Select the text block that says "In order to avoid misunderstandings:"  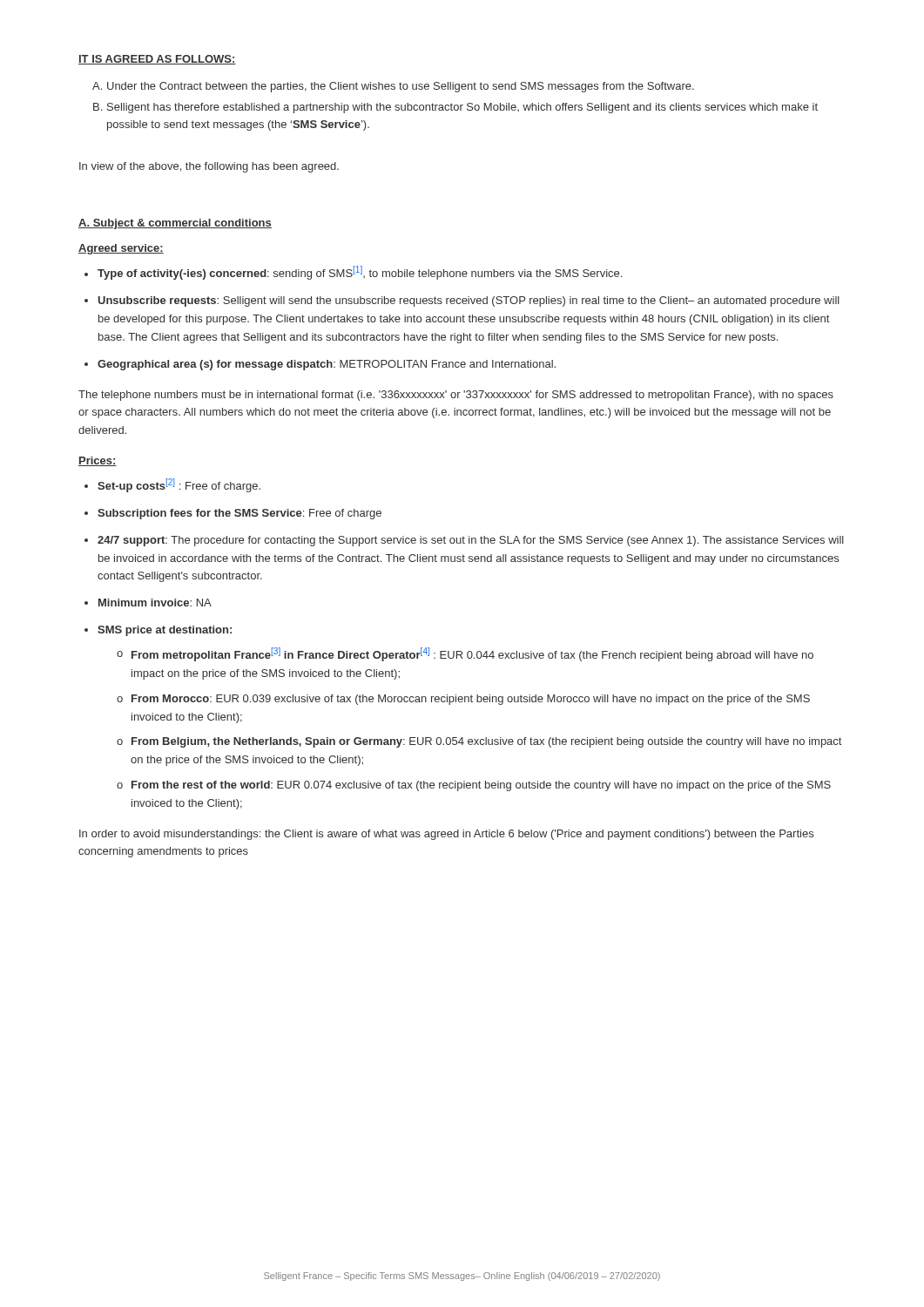point(446,842)
